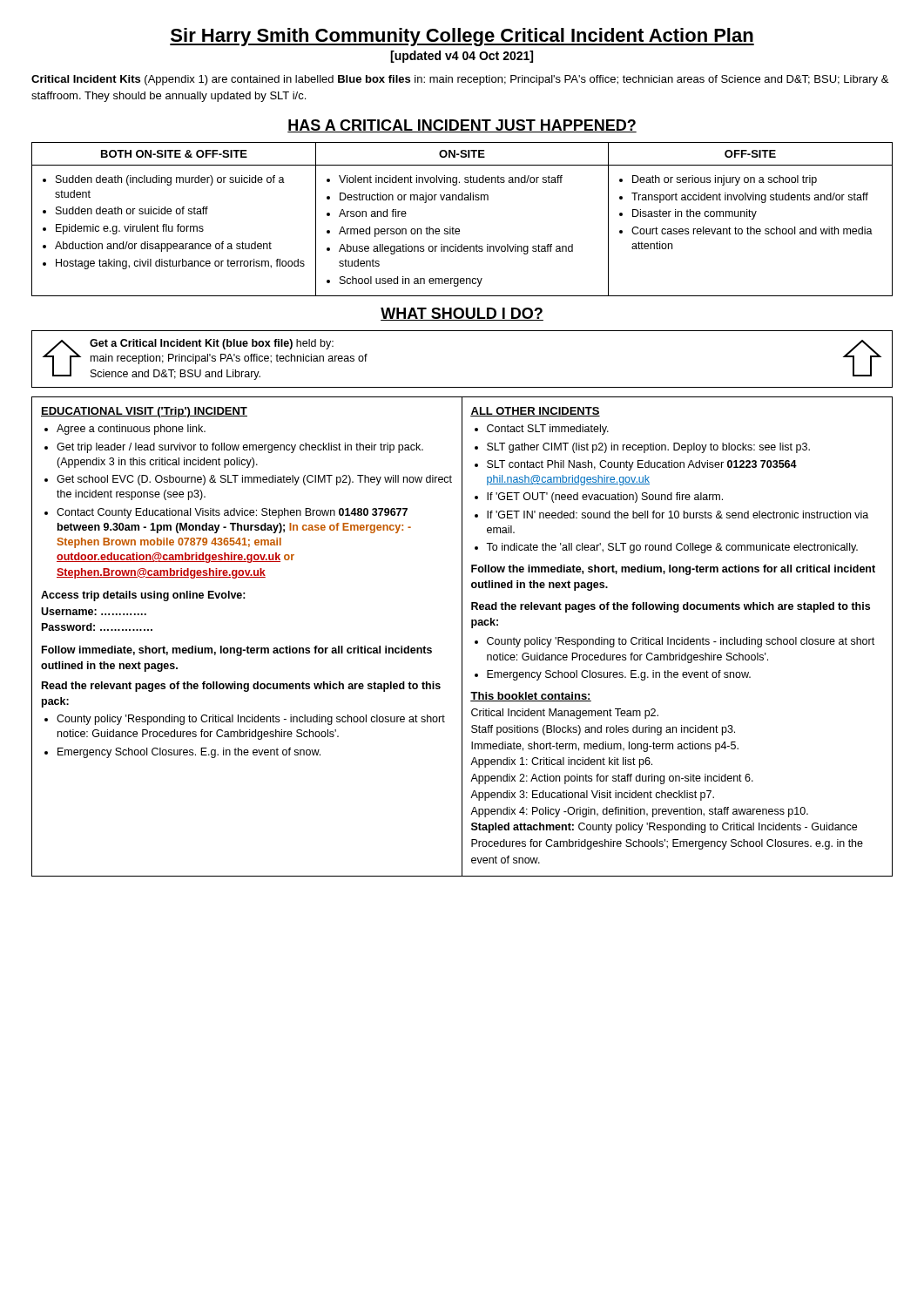Locate the block of text that opens with "If 'GET IN' needed: sound the bell"
The height and width of the screenshot is (1307, 924).
(685, 523)
